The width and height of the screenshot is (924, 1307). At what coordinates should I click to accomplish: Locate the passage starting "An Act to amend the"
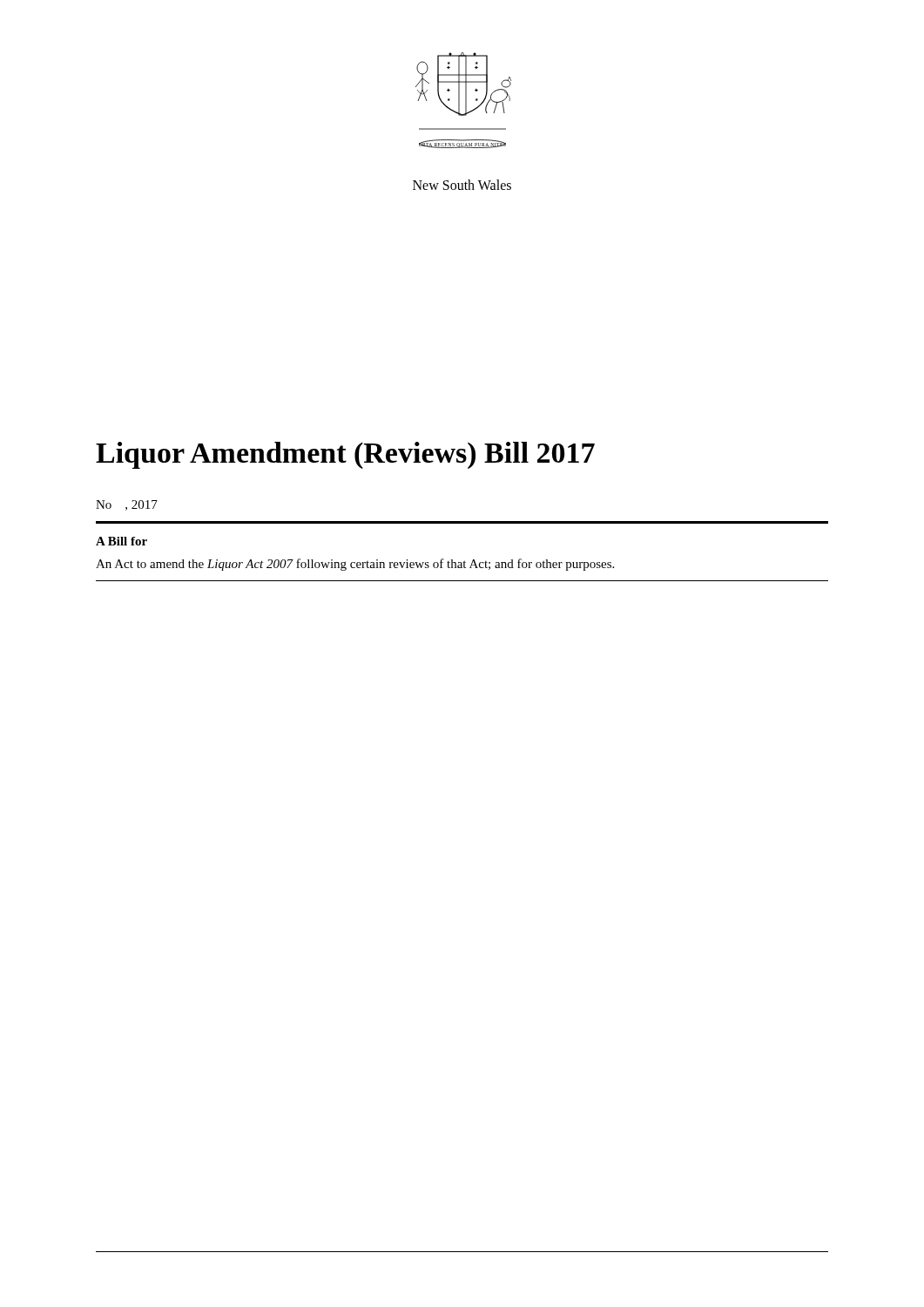[x=355, y=564]
